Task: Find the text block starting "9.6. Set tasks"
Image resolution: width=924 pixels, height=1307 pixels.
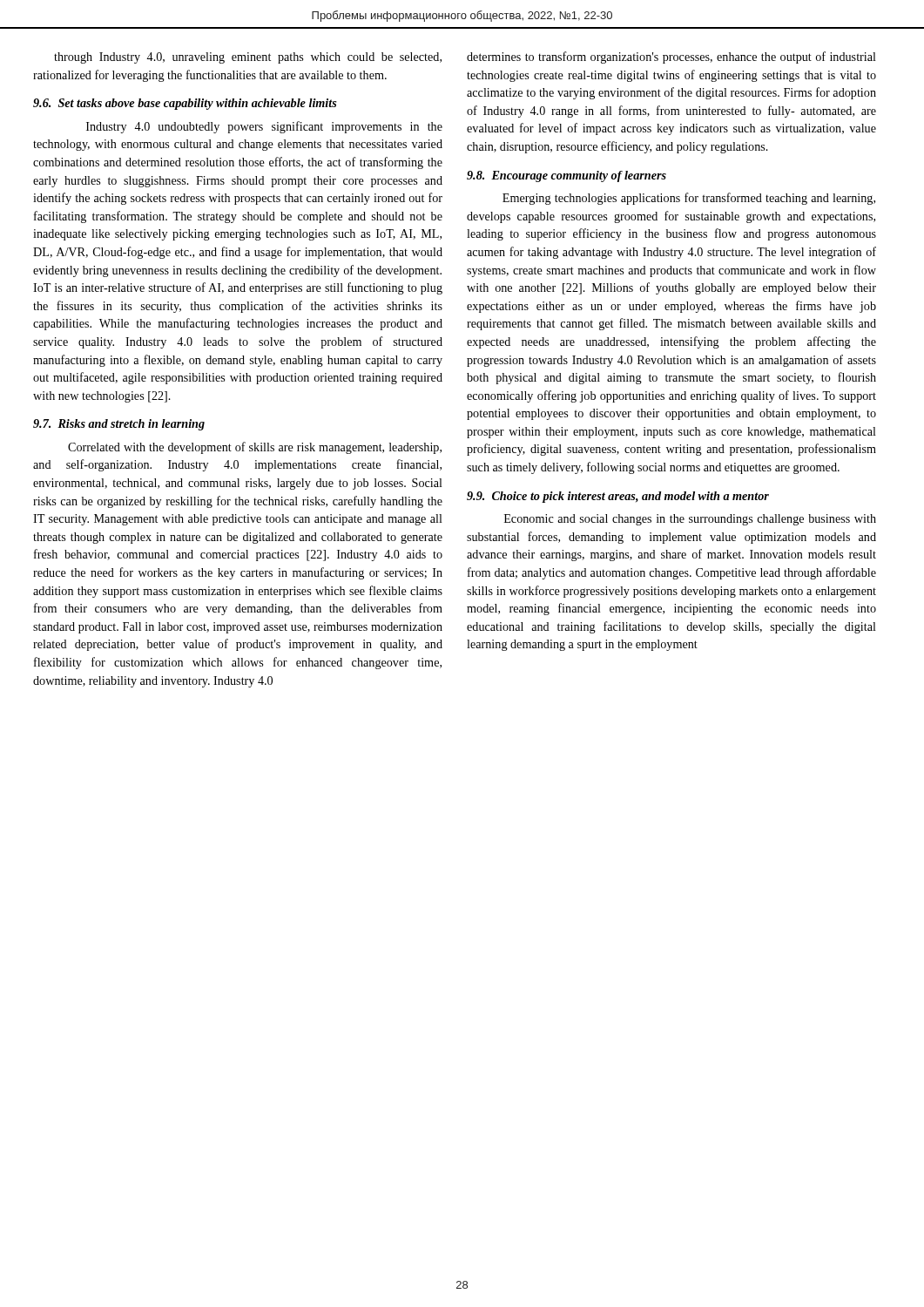Action: tap(238, 103)
